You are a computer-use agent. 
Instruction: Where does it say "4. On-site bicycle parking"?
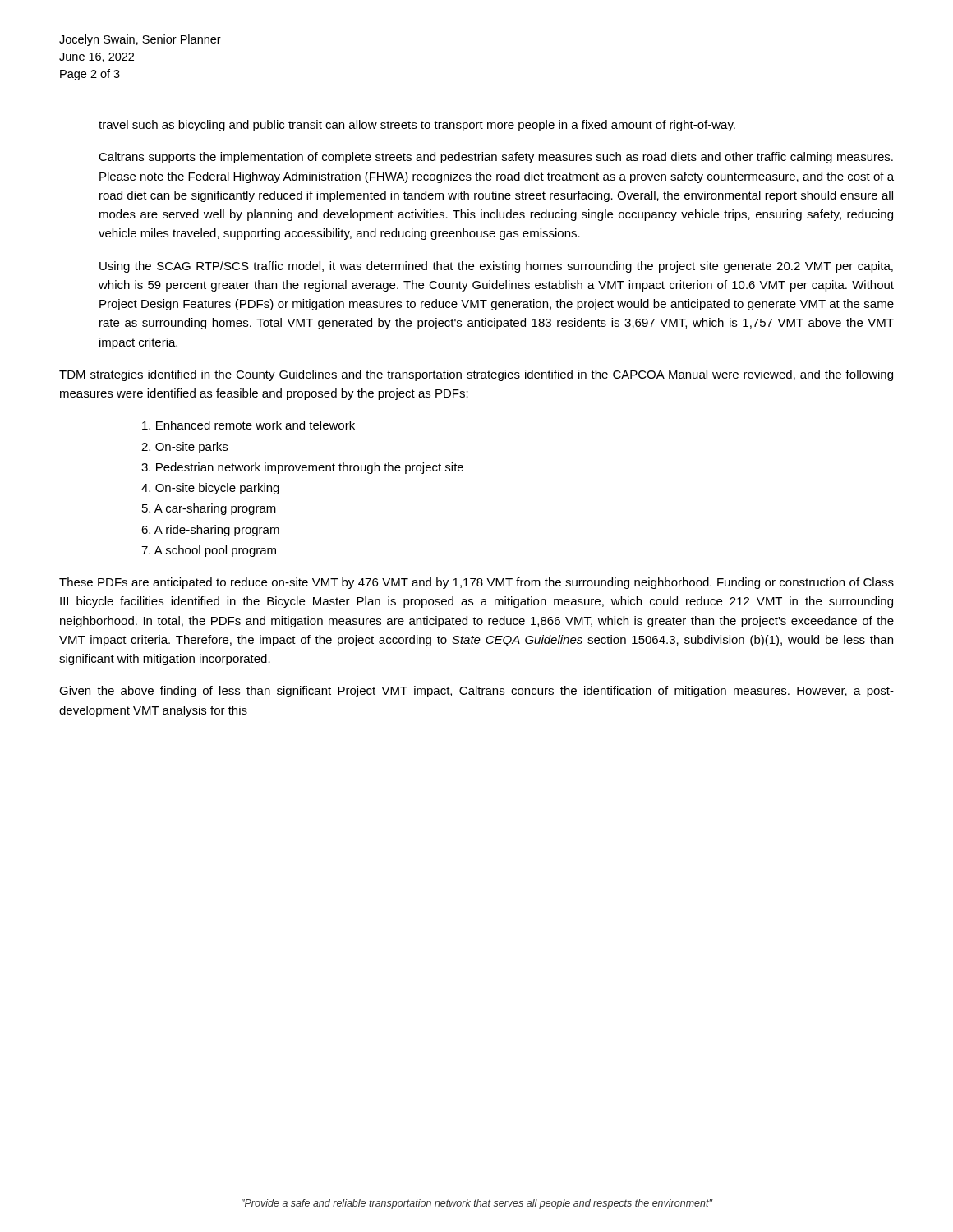[211, 487]
